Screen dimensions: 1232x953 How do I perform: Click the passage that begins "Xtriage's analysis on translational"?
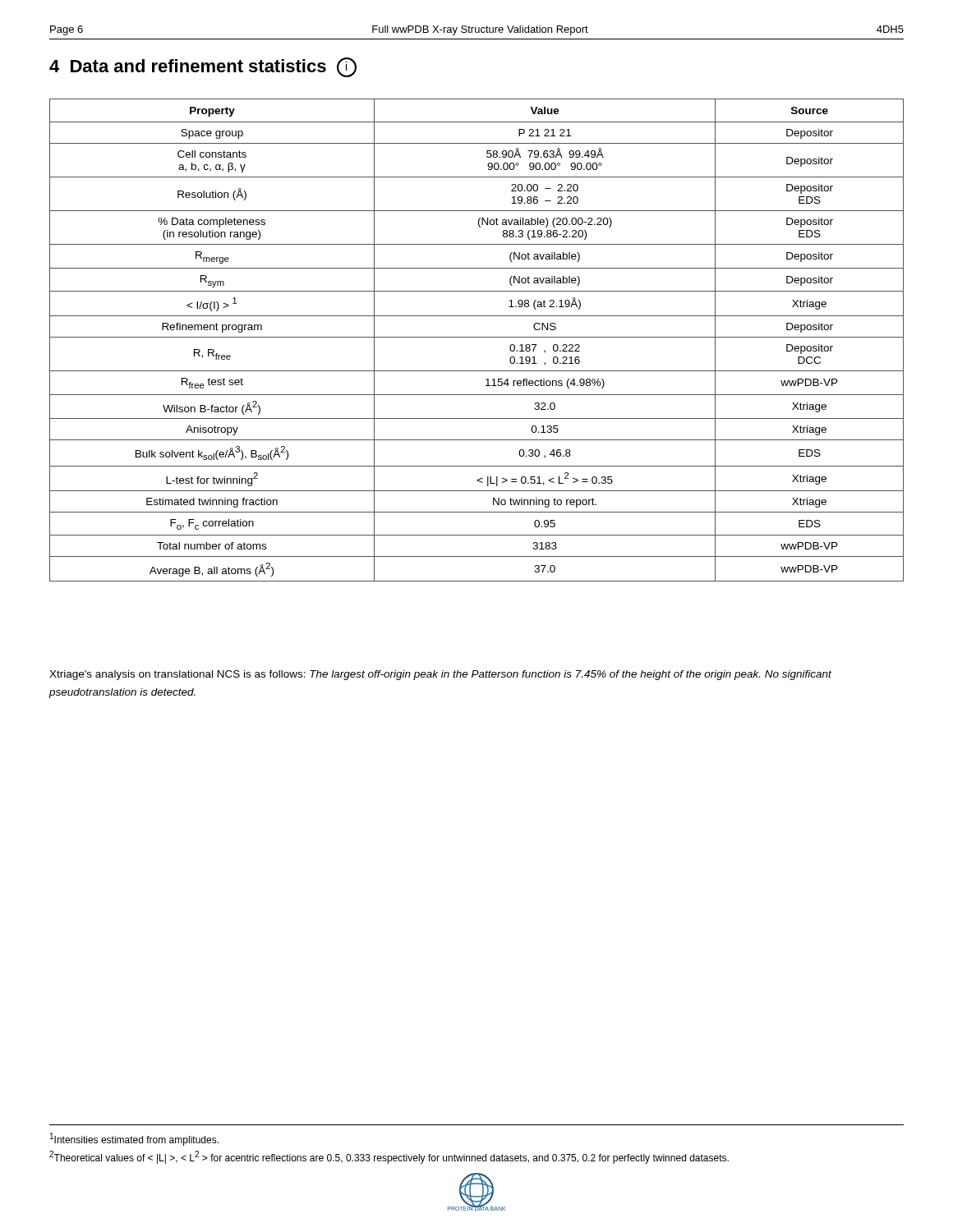pos(440,683)
